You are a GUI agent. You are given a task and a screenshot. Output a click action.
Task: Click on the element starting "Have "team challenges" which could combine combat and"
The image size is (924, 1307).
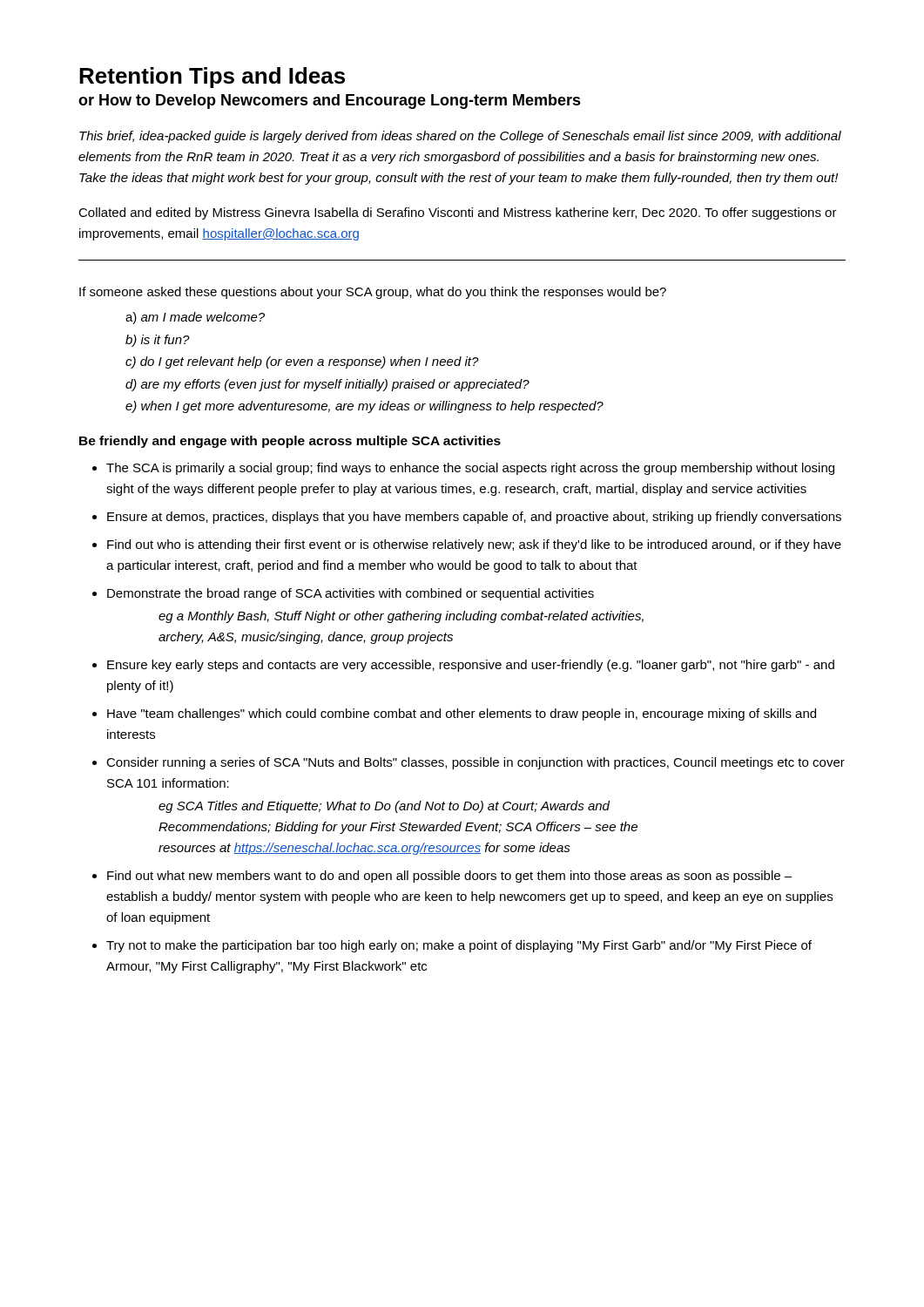click(x=462, y=723)
